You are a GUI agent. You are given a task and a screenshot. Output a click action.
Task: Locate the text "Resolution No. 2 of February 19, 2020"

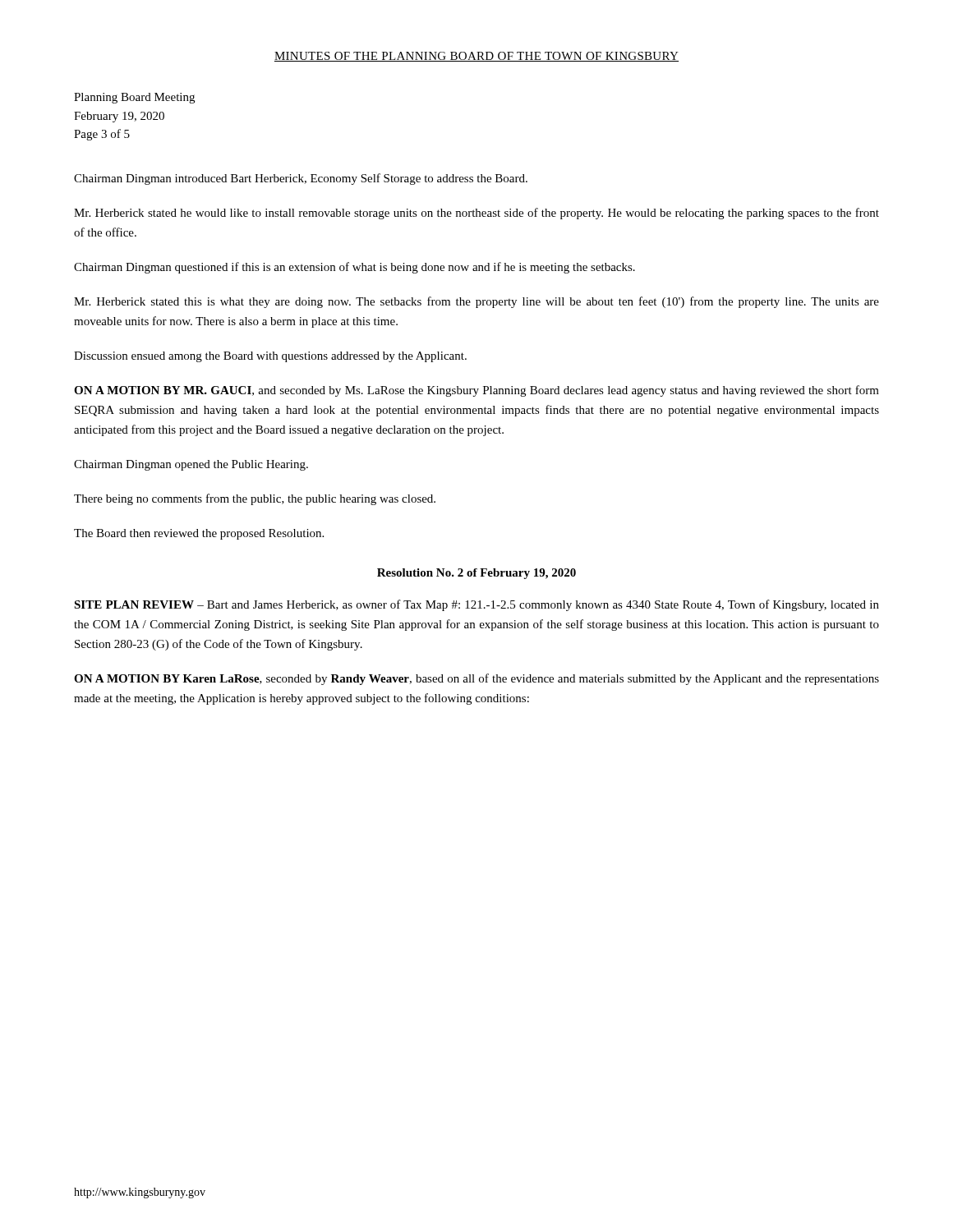(x=476, y=572)
